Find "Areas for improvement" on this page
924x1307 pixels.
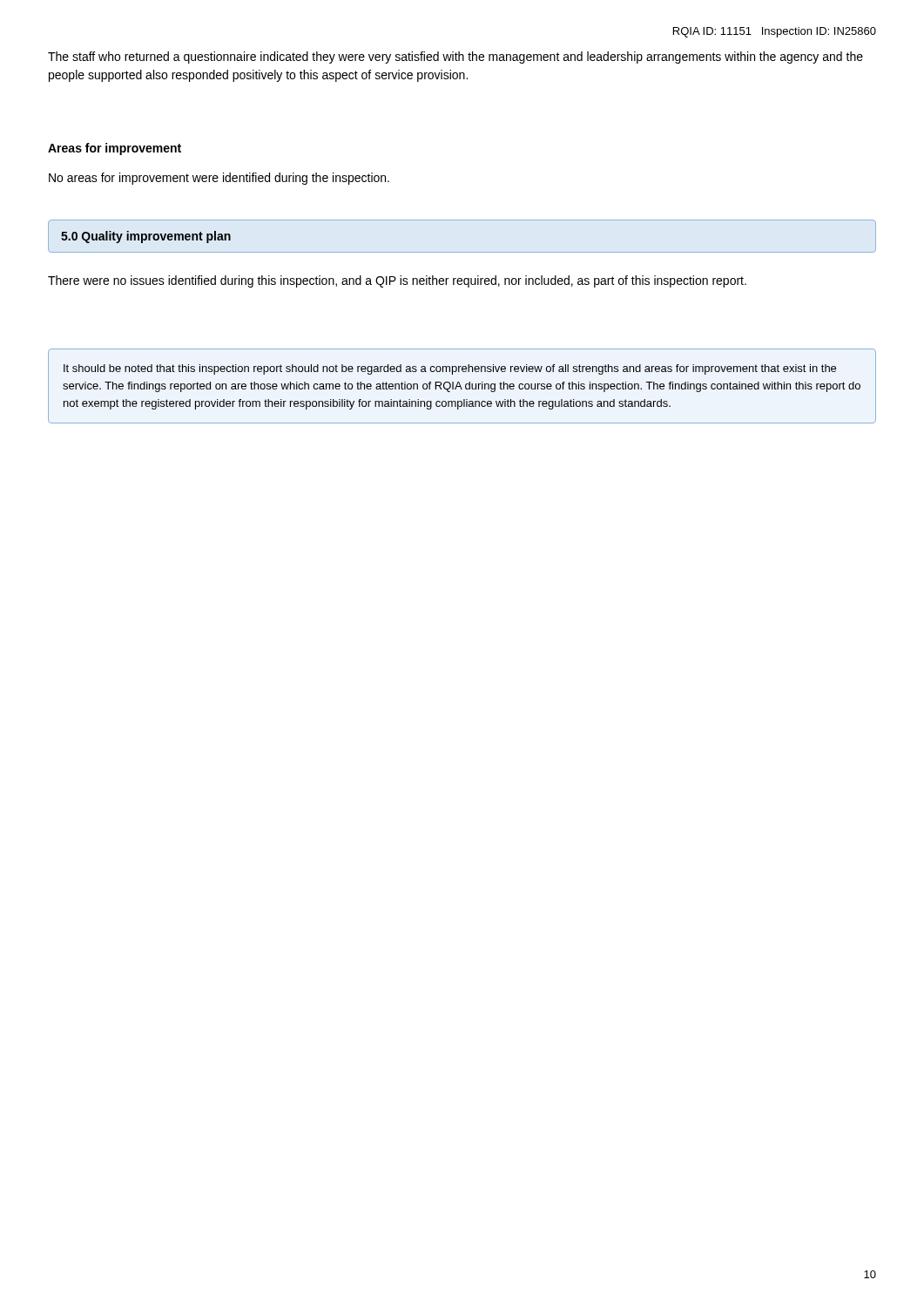pos(115,148)
